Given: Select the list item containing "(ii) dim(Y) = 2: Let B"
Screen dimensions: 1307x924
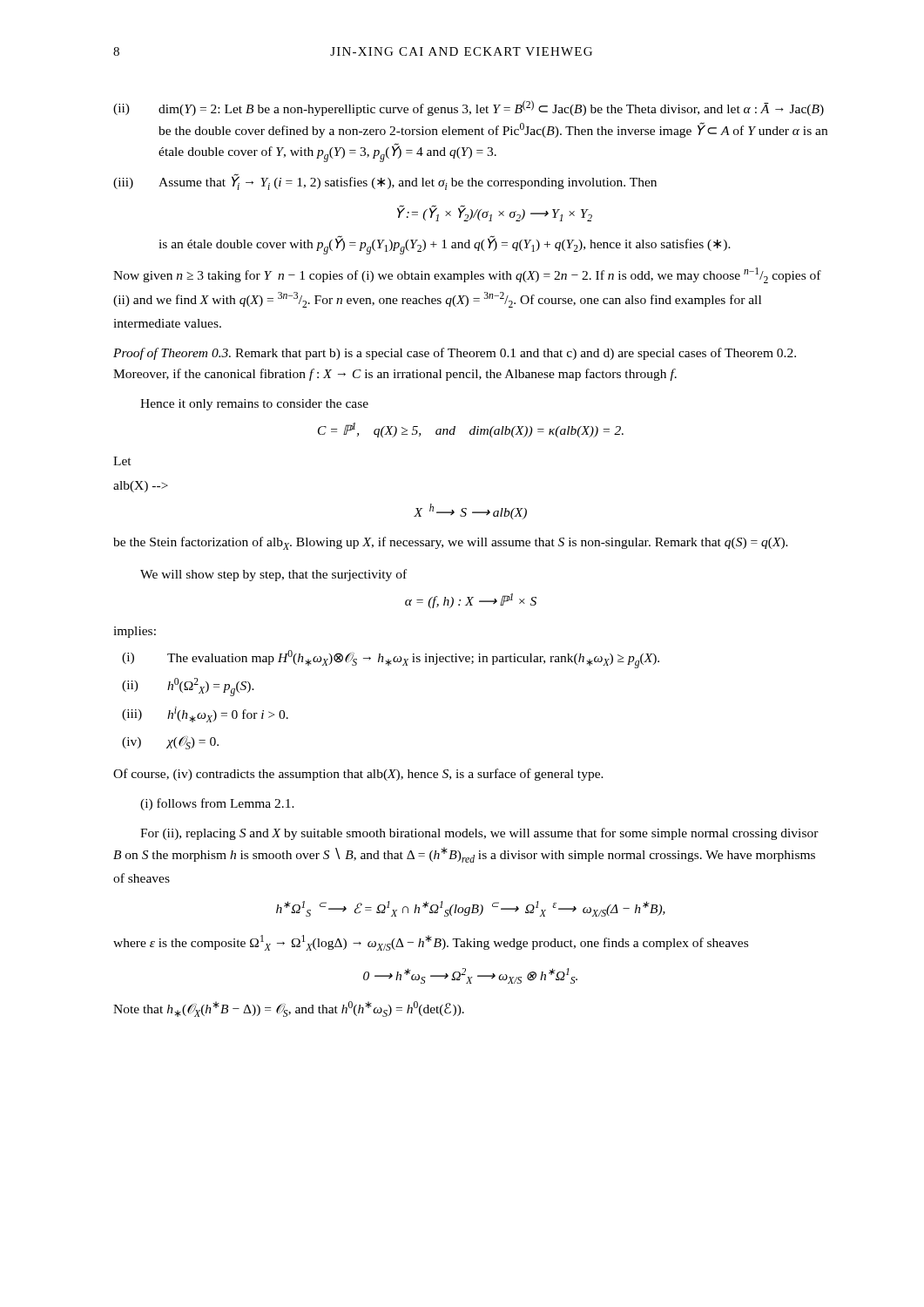Looking at the screenshot, I should tap(471, 131).
